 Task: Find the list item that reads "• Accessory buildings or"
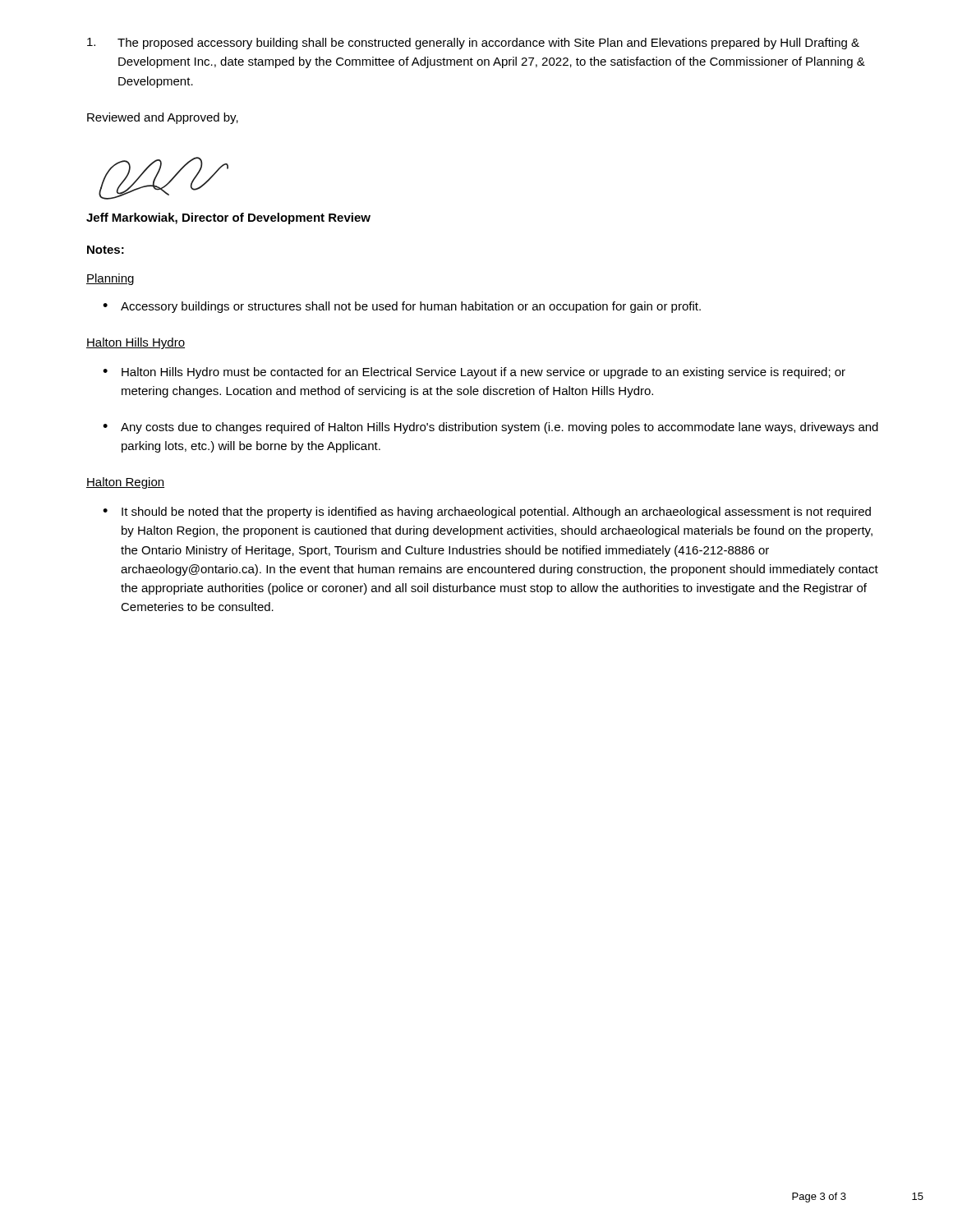tap(493, 306)
